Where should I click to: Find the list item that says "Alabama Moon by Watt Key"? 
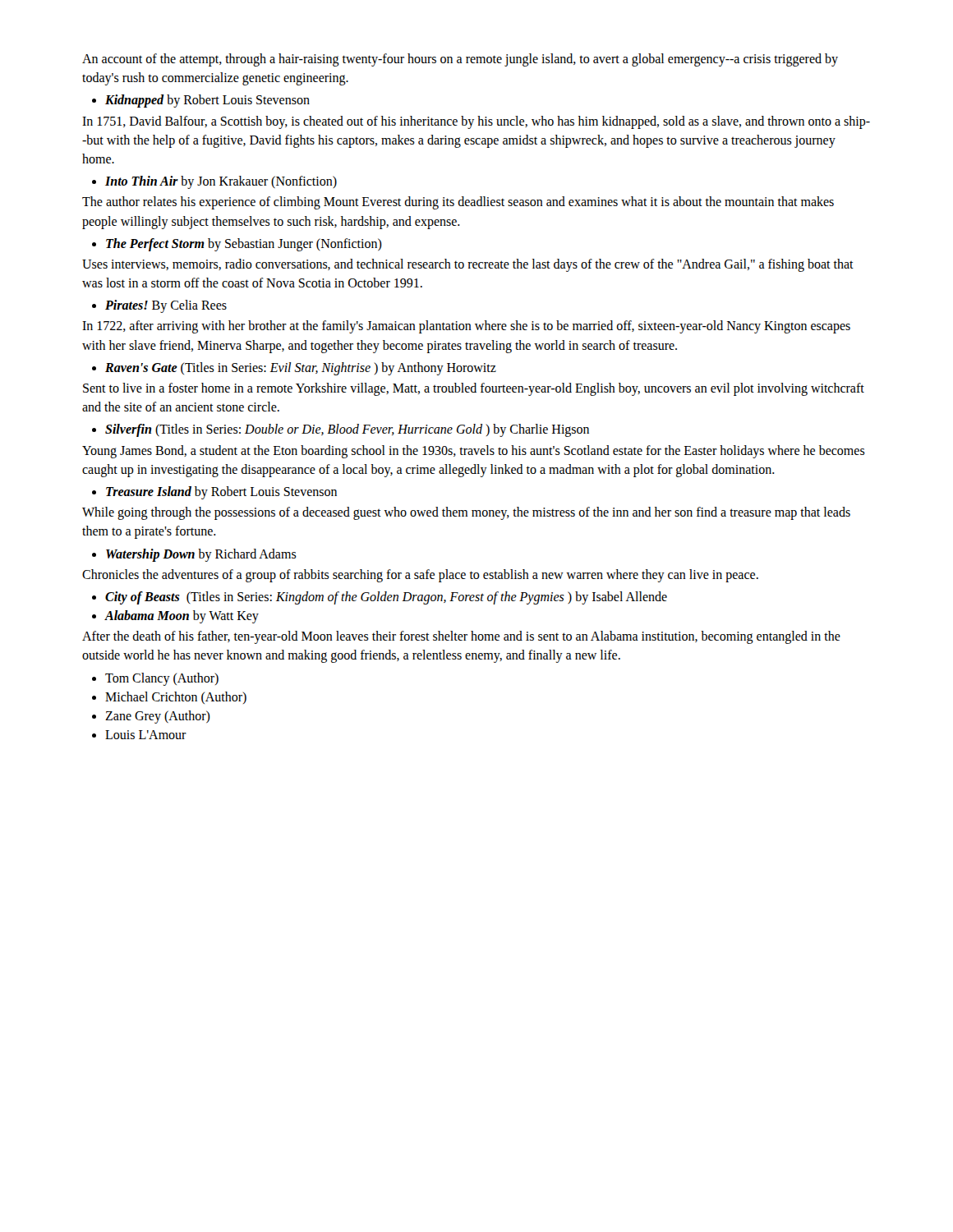(182, 616)
